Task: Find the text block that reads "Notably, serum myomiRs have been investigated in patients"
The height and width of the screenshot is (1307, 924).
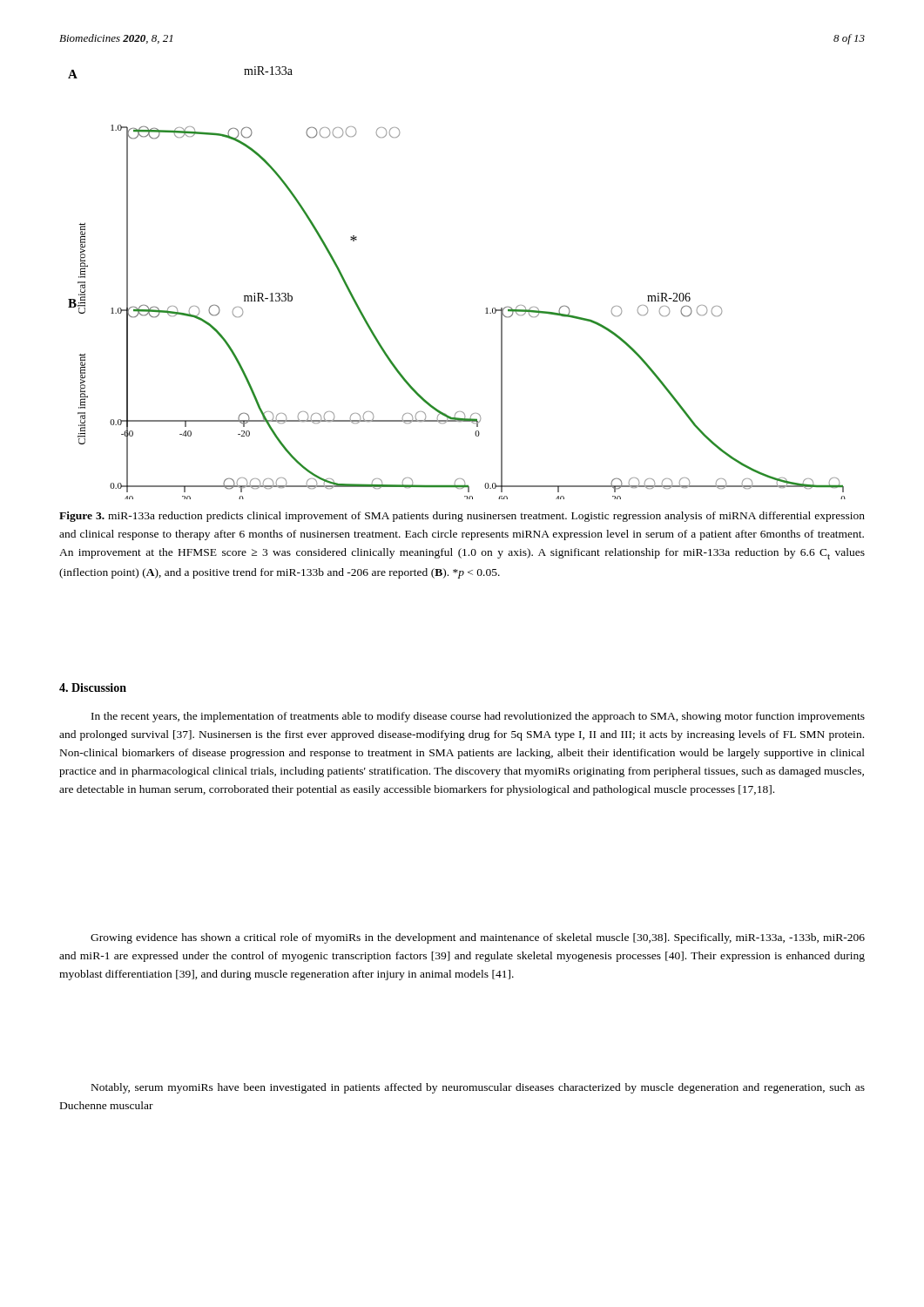Action: [x=462, y=1097]
